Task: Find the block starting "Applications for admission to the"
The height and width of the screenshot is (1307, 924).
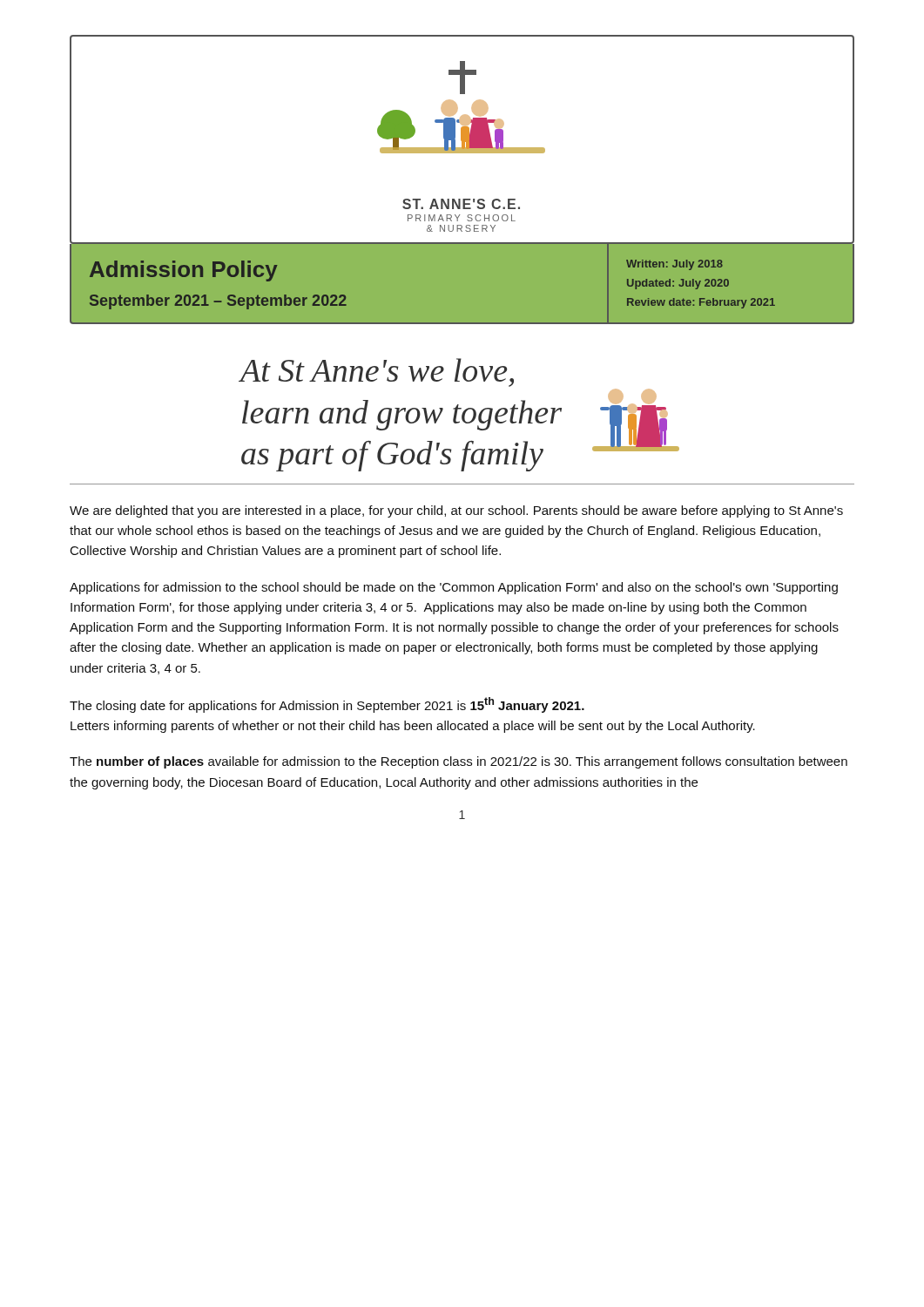Action: click(454, 627)
